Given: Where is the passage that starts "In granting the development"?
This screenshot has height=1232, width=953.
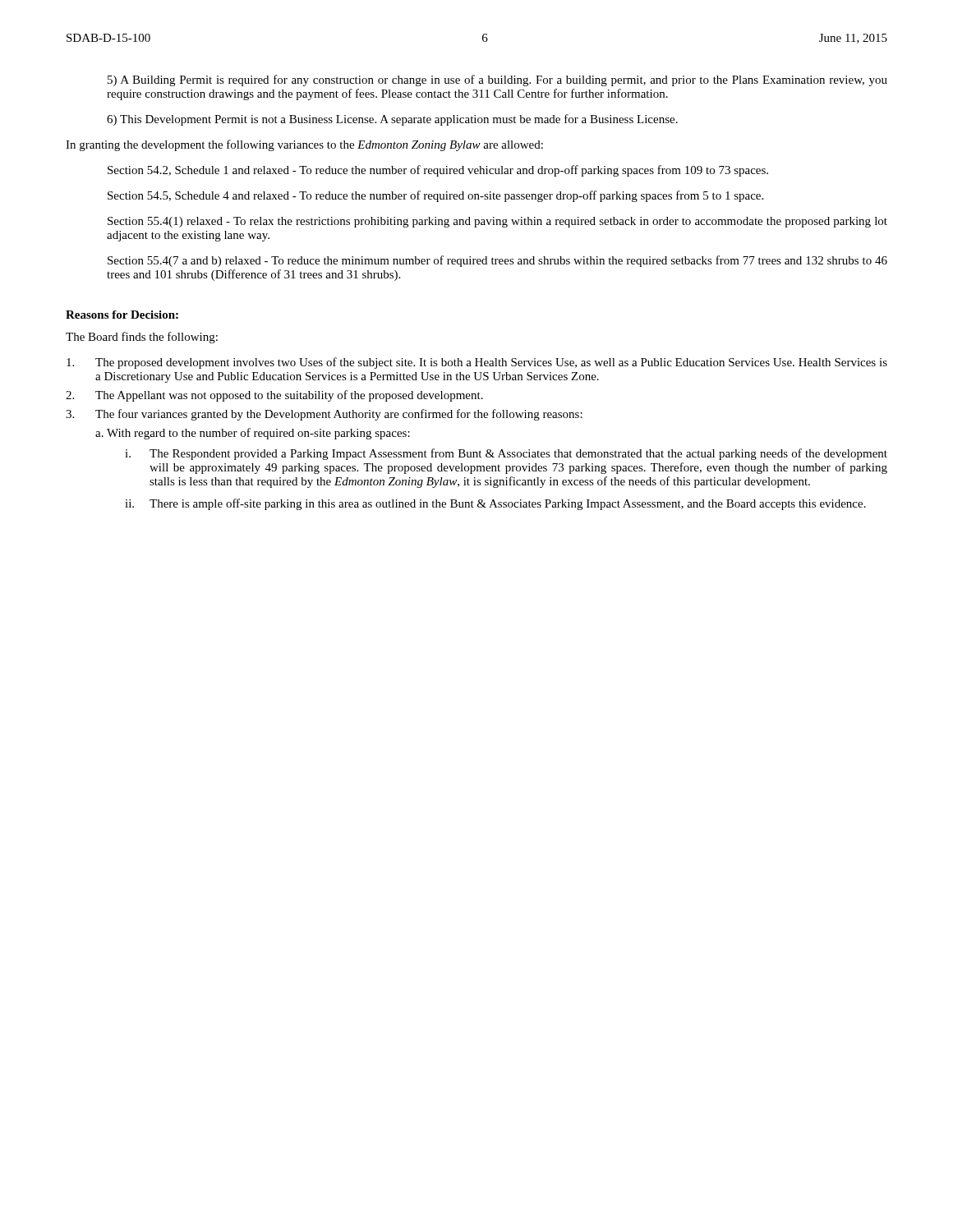Looking at the screenshot, I should [x=305, y=145].
